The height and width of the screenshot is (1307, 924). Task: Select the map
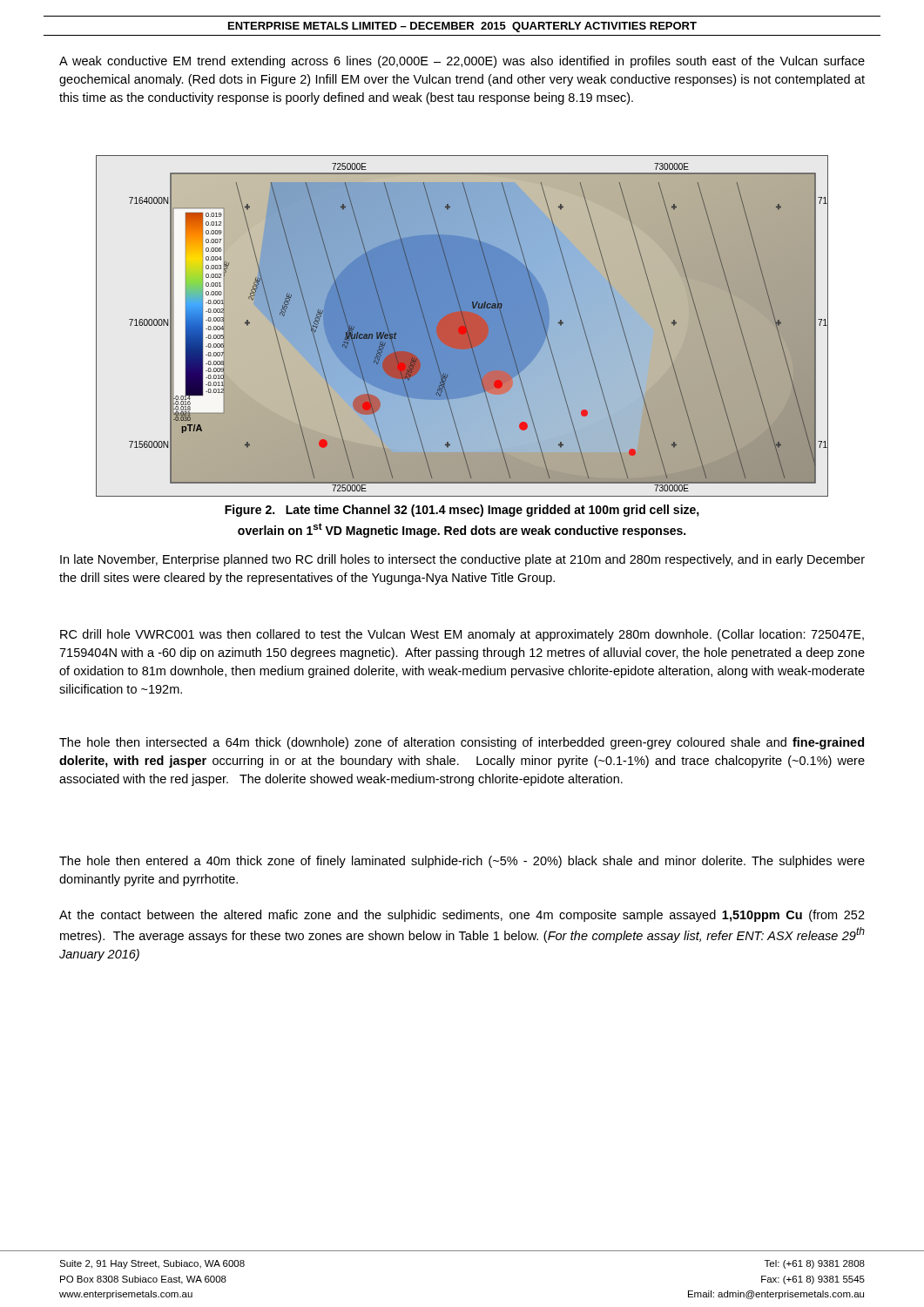tap(462, 326)
